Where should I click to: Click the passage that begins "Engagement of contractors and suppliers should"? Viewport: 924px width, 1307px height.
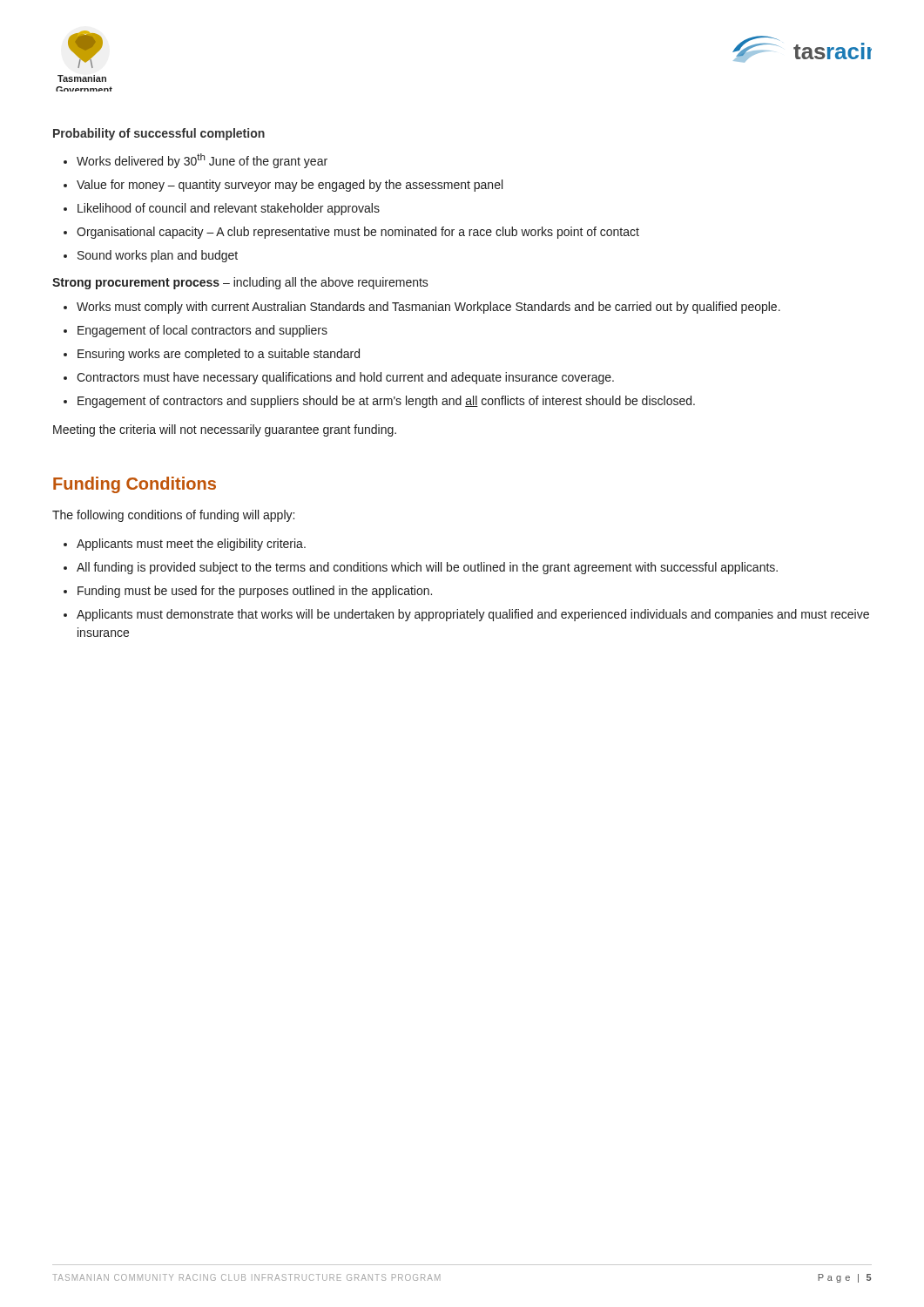tap(386, 401)
